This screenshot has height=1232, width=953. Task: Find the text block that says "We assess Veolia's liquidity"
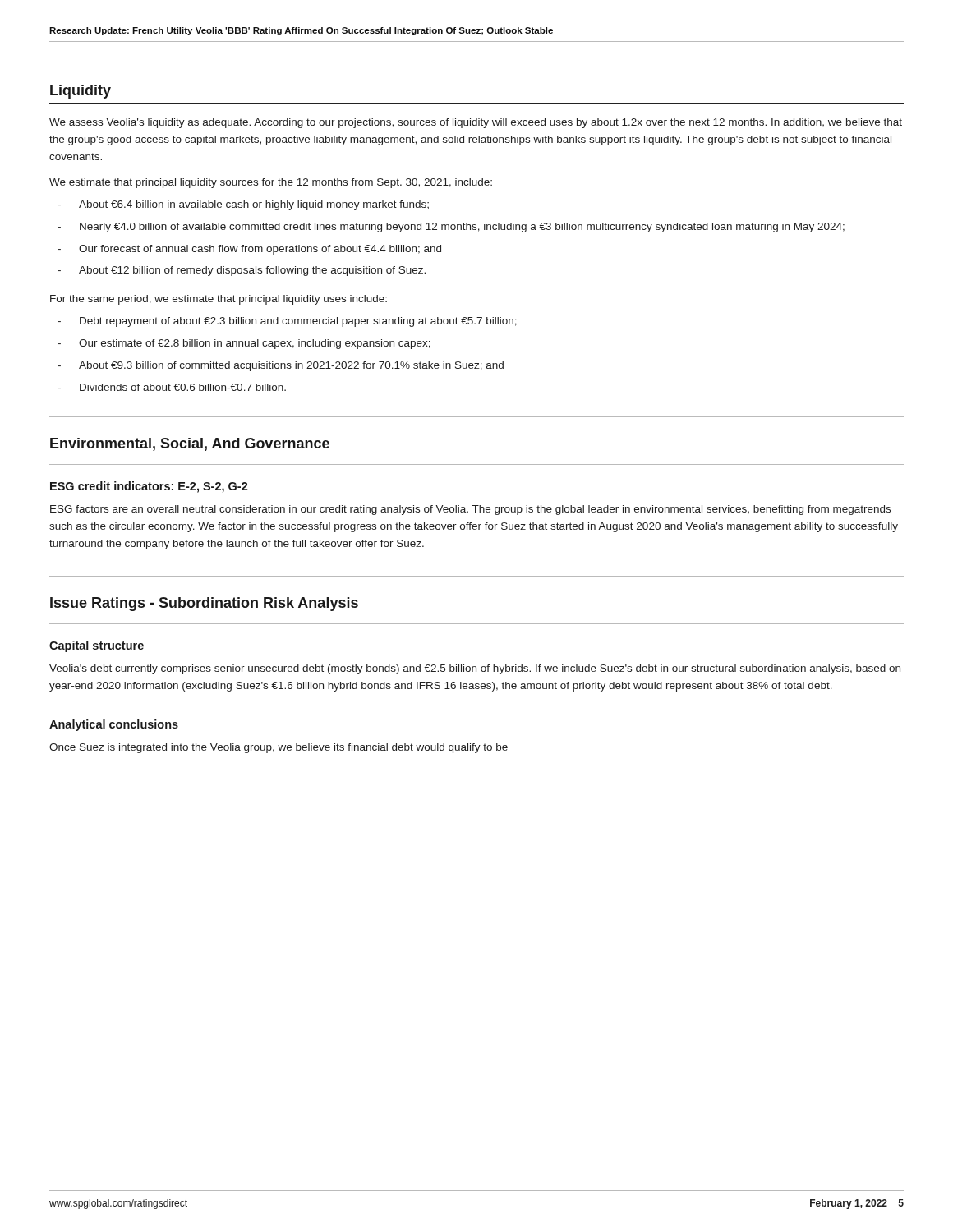click(476, 139)
